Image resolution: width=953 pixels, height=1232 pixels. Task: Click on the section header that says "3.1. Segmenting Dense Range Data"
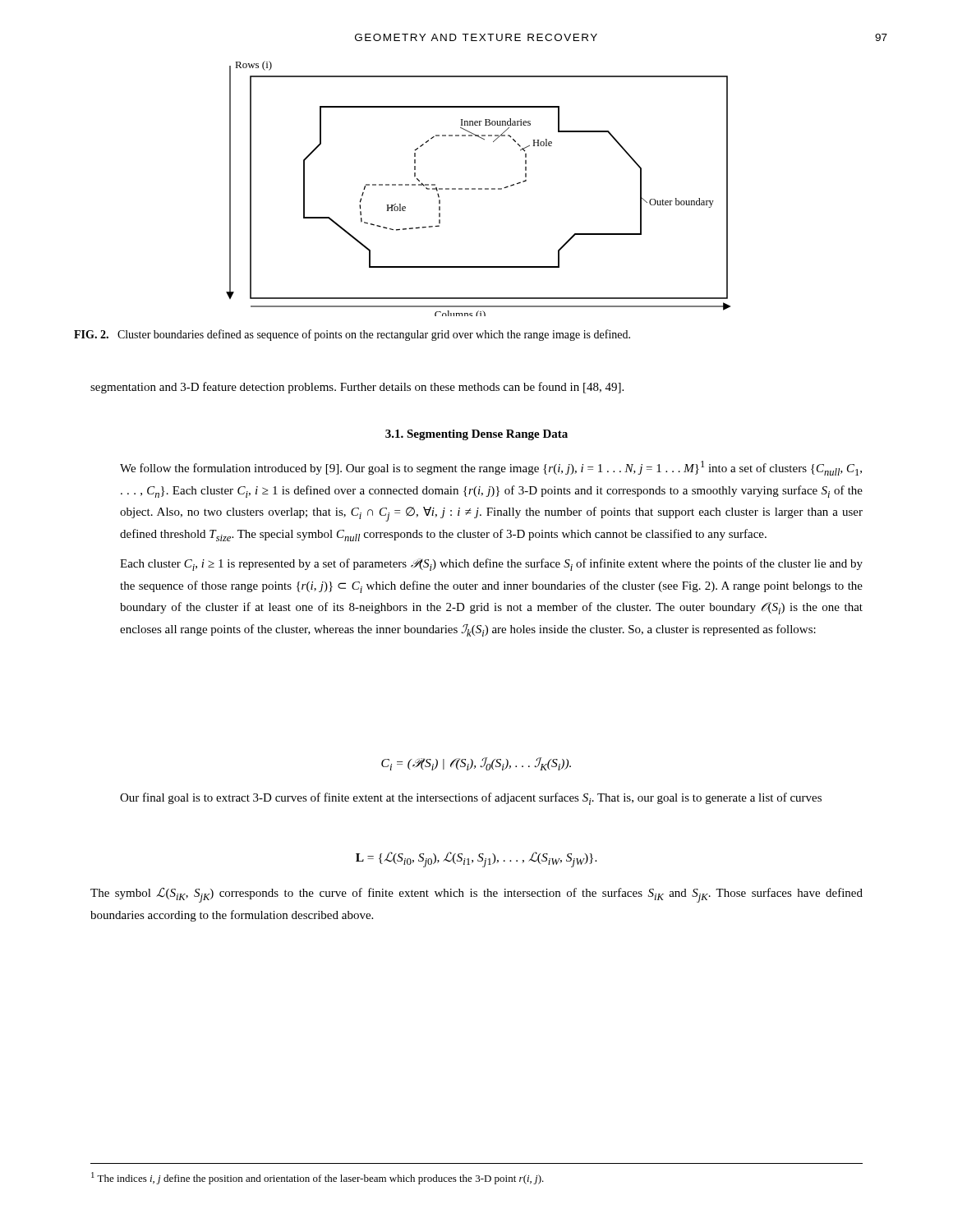(x=476, y=434)
